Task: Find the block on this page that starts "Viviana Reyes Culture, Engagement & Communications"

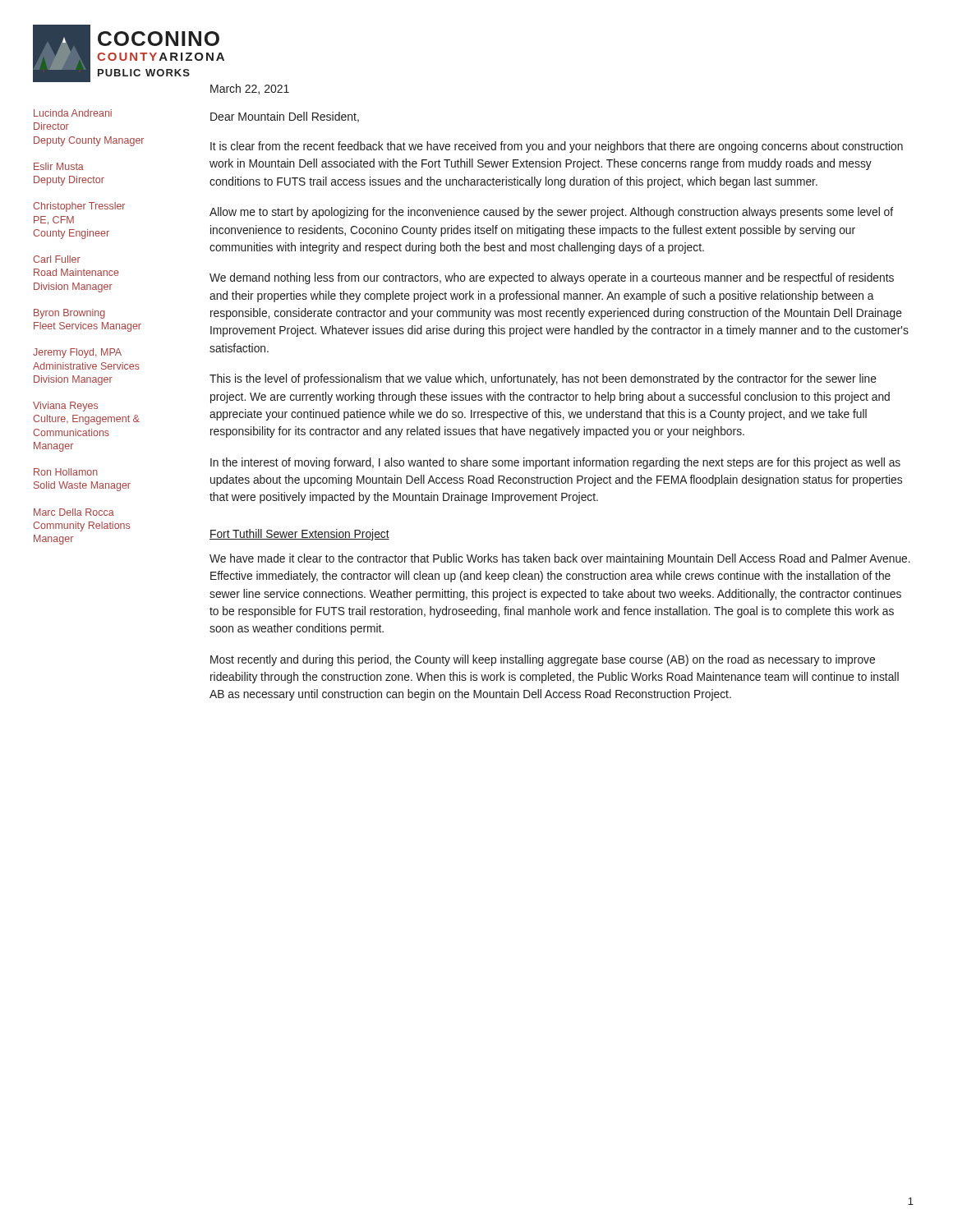Action: coord(113,426)
